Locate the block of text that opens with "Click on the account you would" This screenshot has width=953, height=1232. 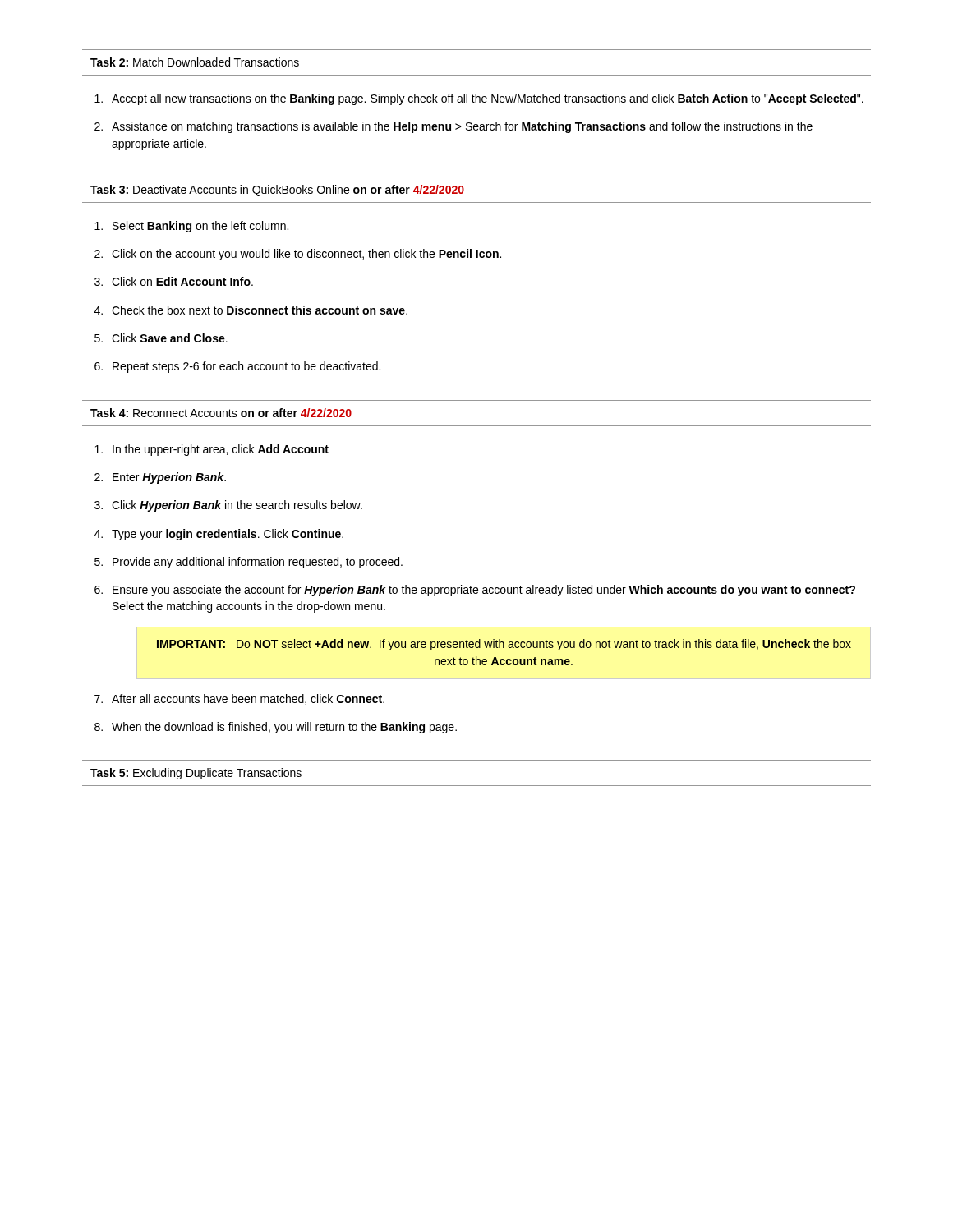point(307,254)
